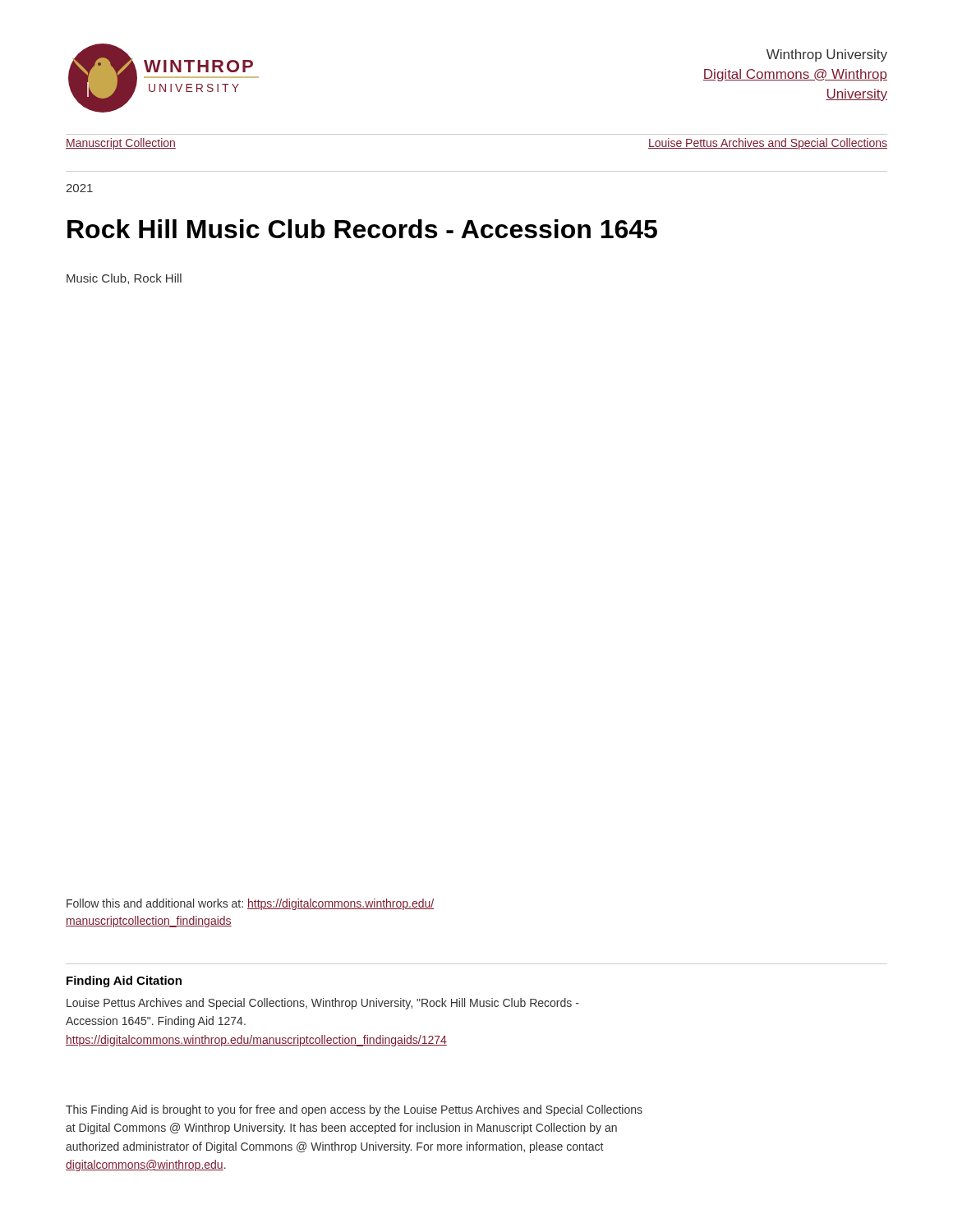Locate the text "Finding Aid Citation"

pyautogui.click(x=124, y=980)
